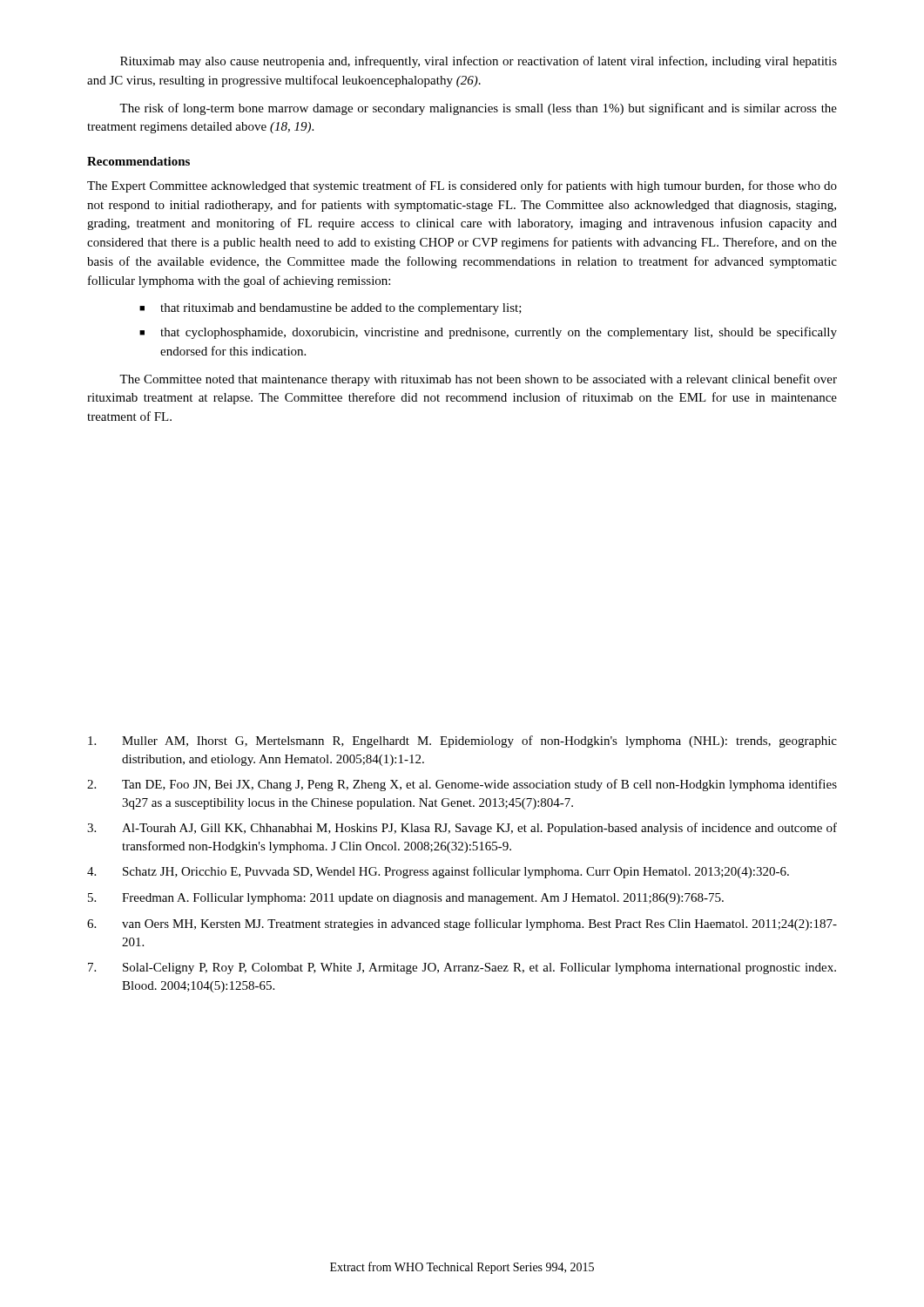Find the text block starting "Solal-Celigny P, Roy P, Colombat P, White J,"
The image size is (924, 1307).
pyautogui.click(x=462, y=976)
